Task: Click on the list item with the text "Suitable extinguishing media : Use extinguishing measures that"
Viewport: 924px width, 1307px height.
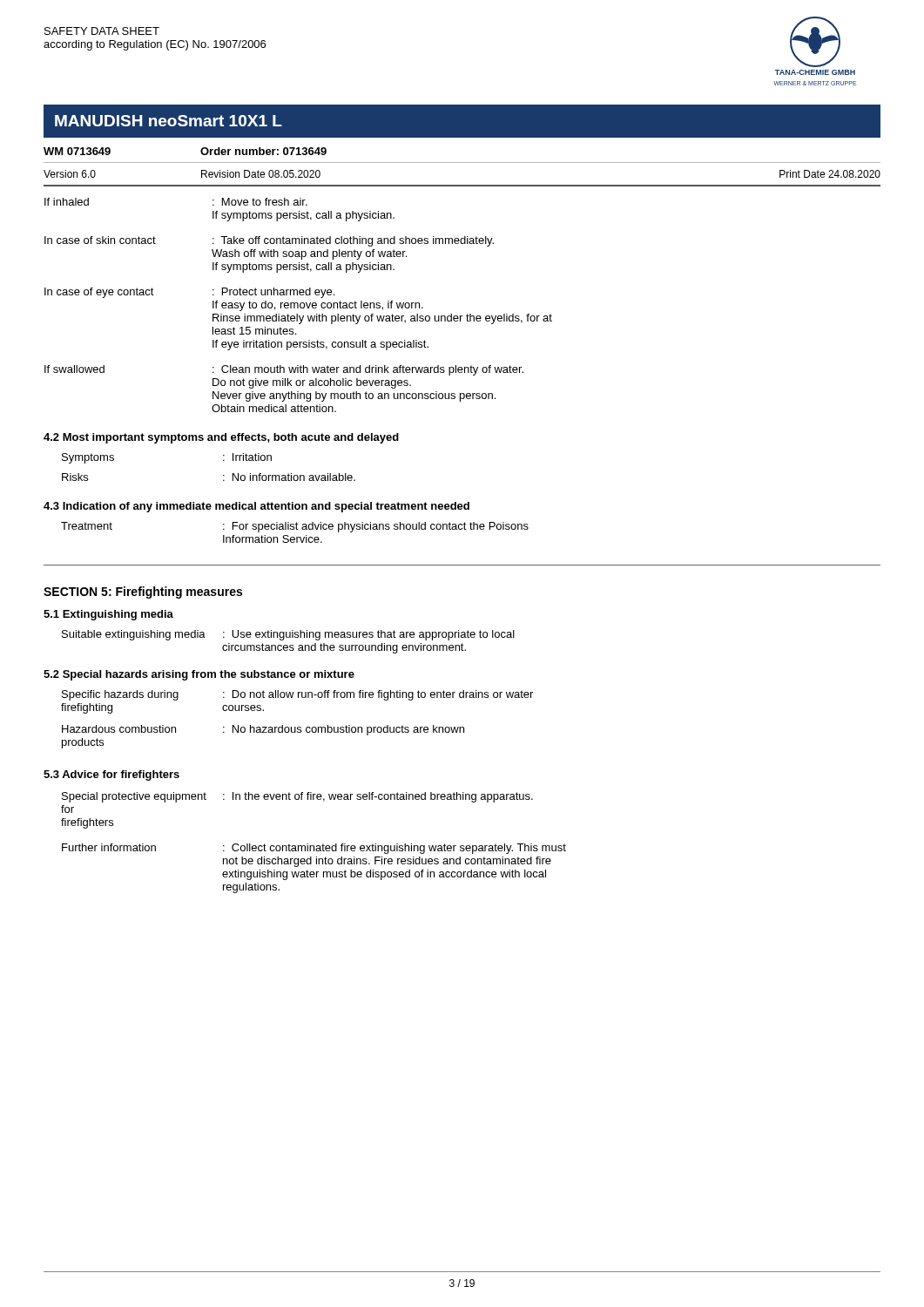Action: coord(462,640)
